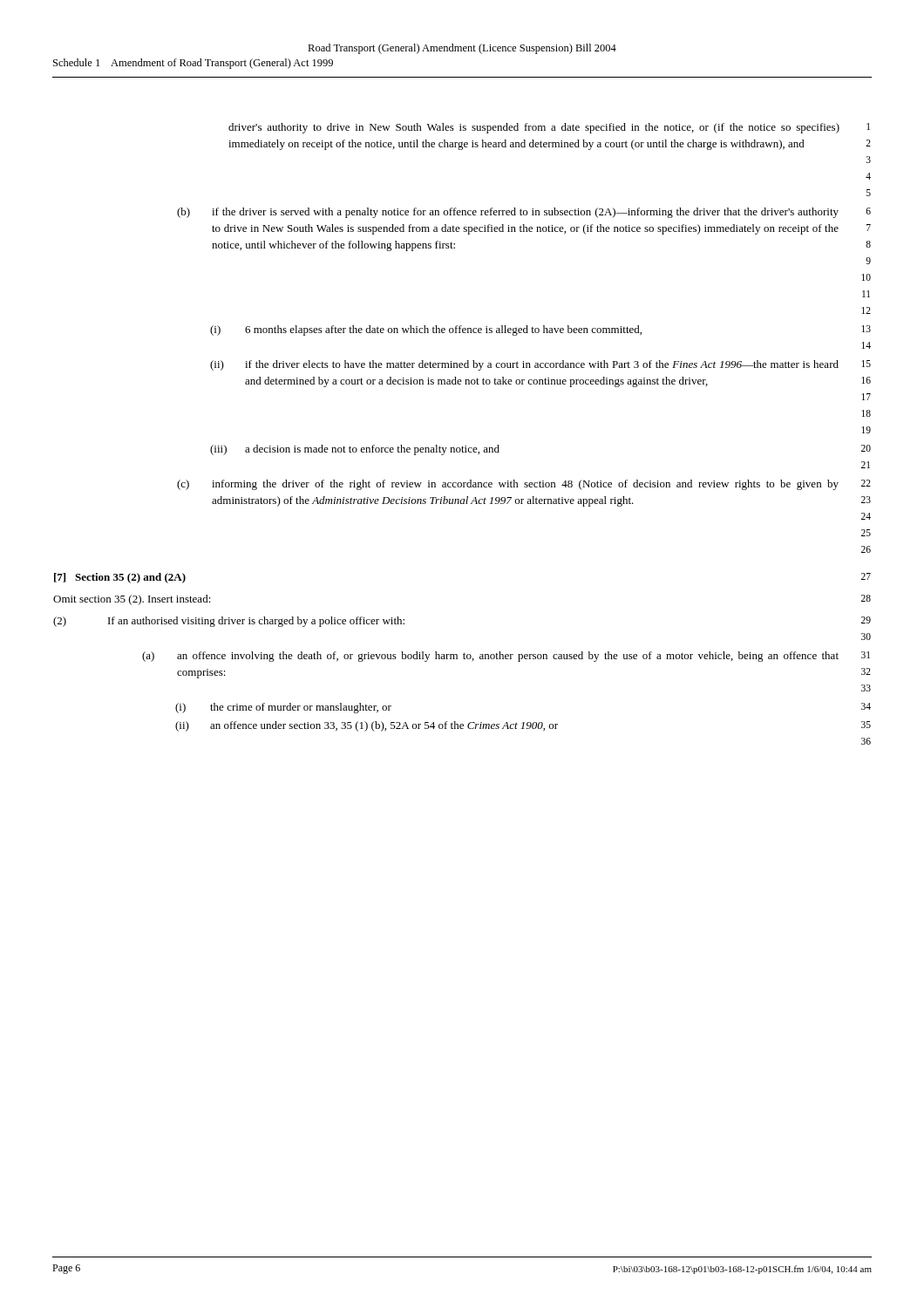Locate the list item that reads "(ii) an offence under section 33,"

click(x=462, y=733)
